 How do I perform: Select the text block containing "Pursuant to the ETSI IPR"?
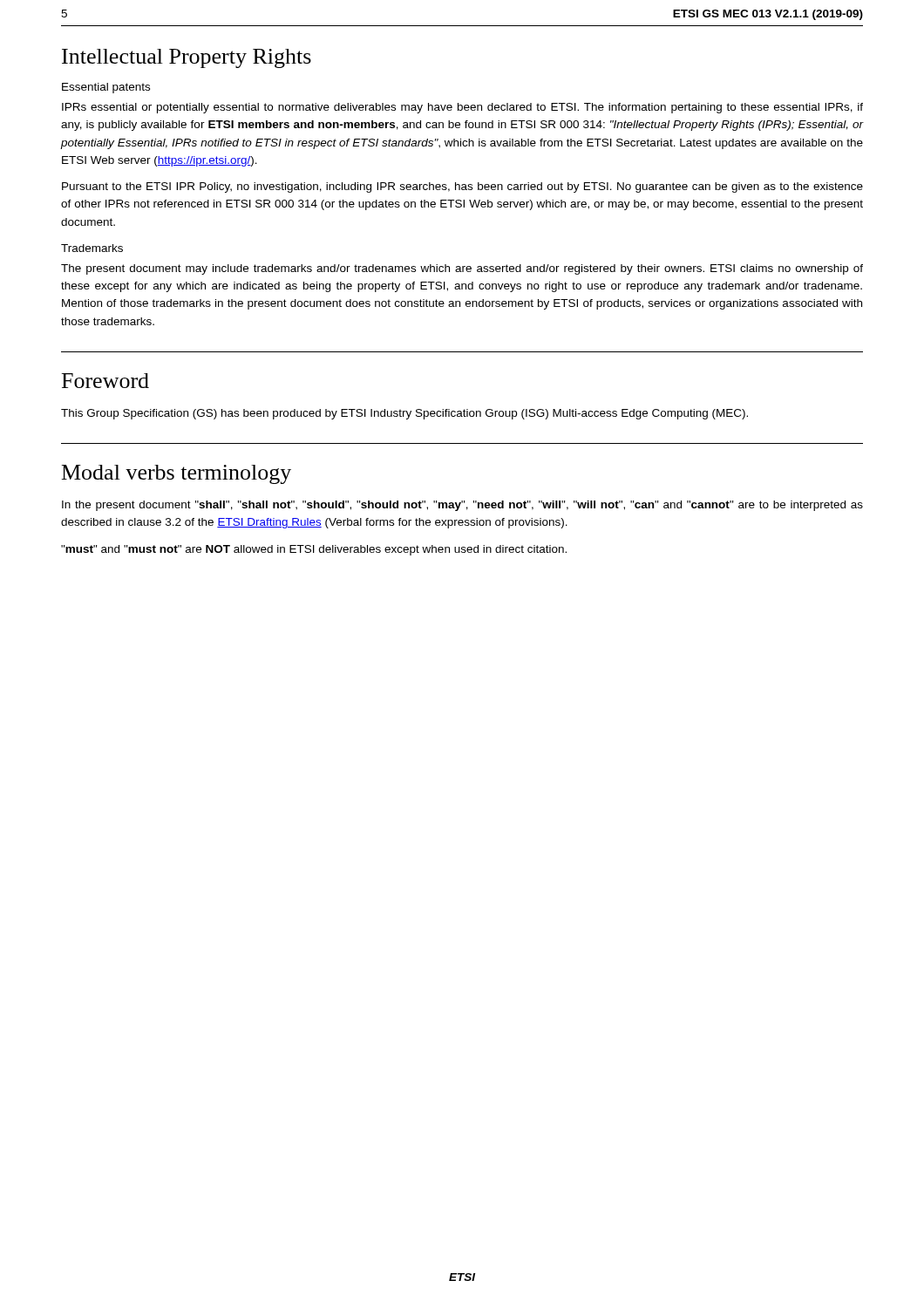point(462,204)
